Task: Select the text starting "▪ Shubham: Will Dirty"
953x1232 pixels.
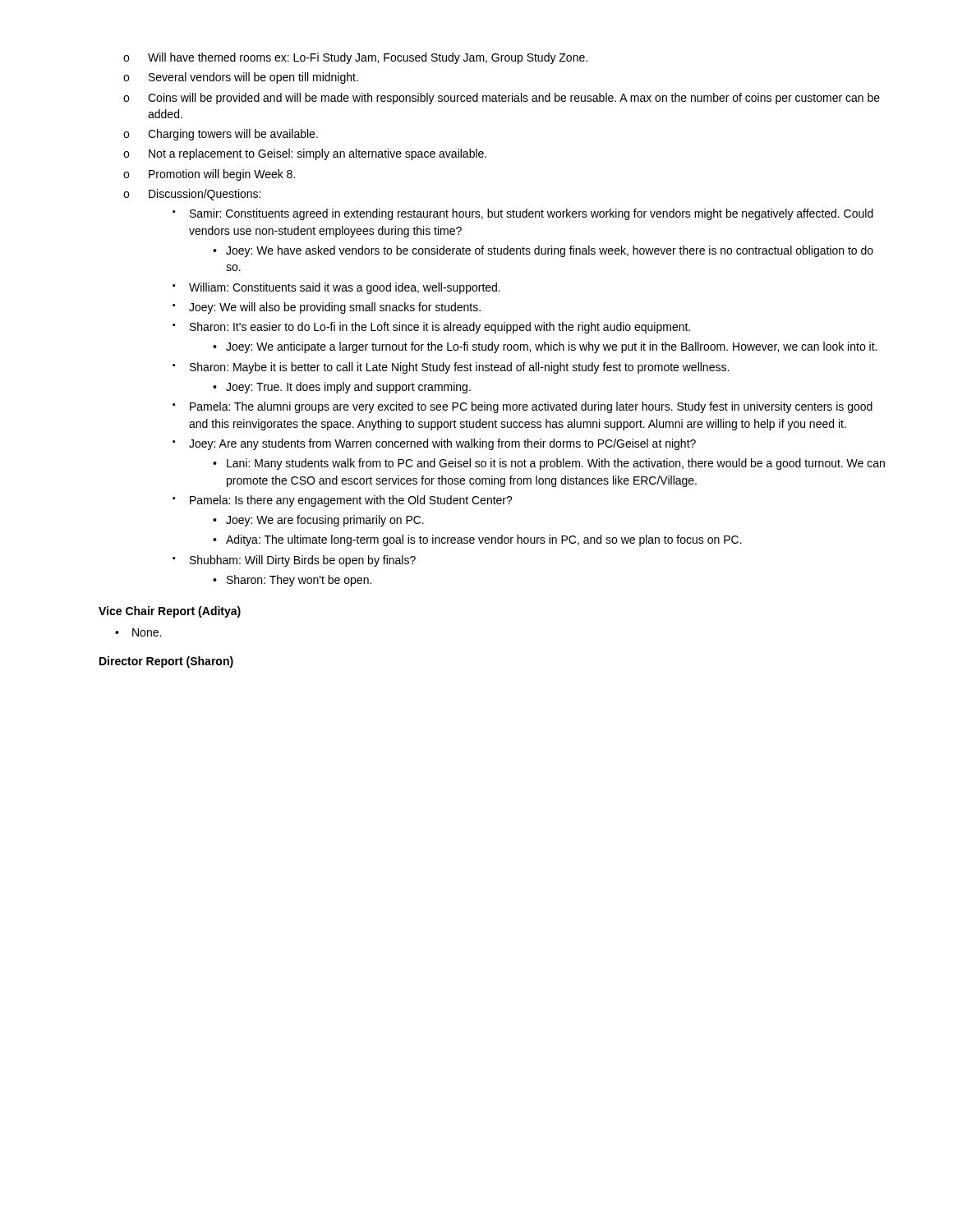Action: (294, 559)
